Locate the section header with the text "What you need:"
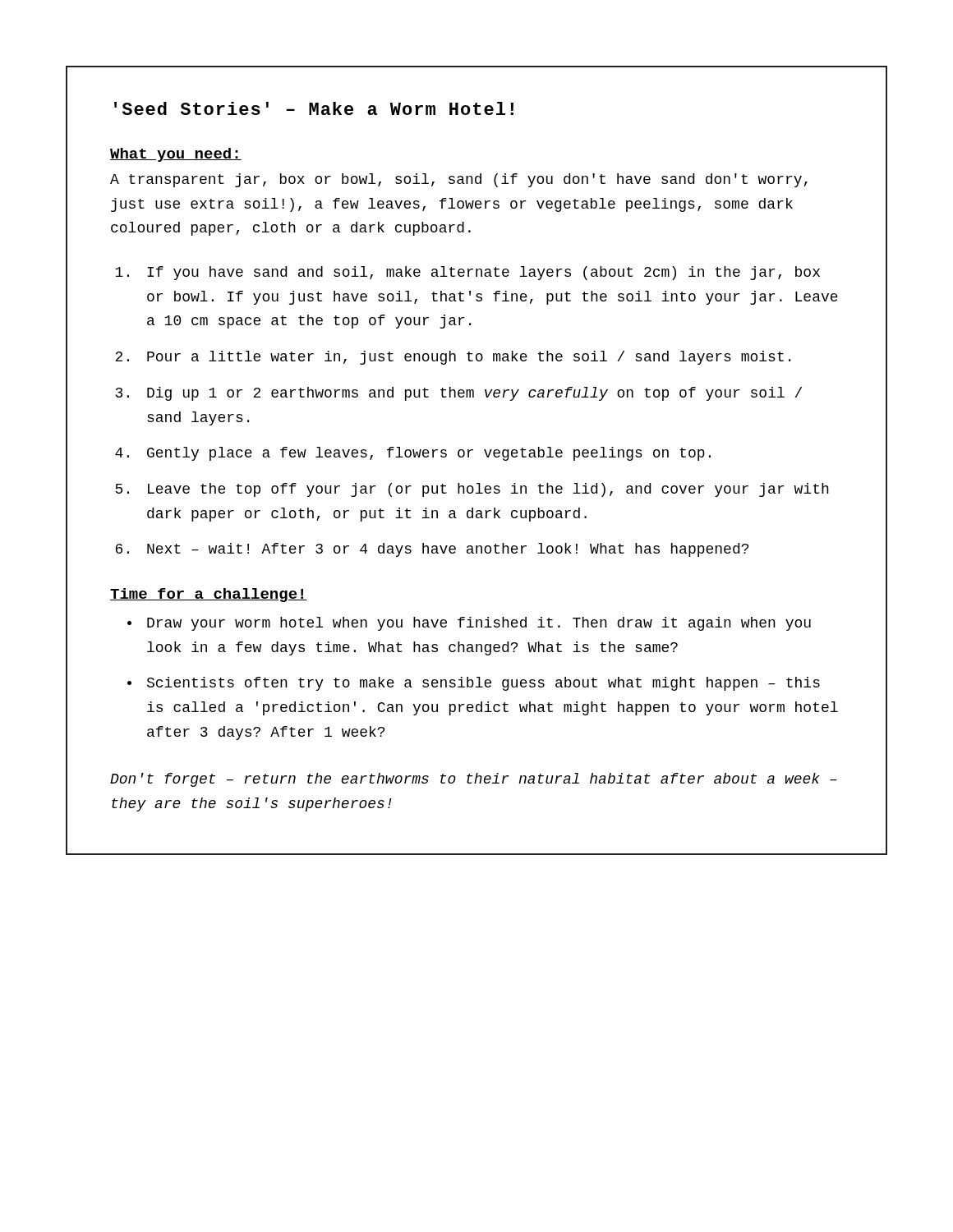953x1232 pixels. pos(176,154)
